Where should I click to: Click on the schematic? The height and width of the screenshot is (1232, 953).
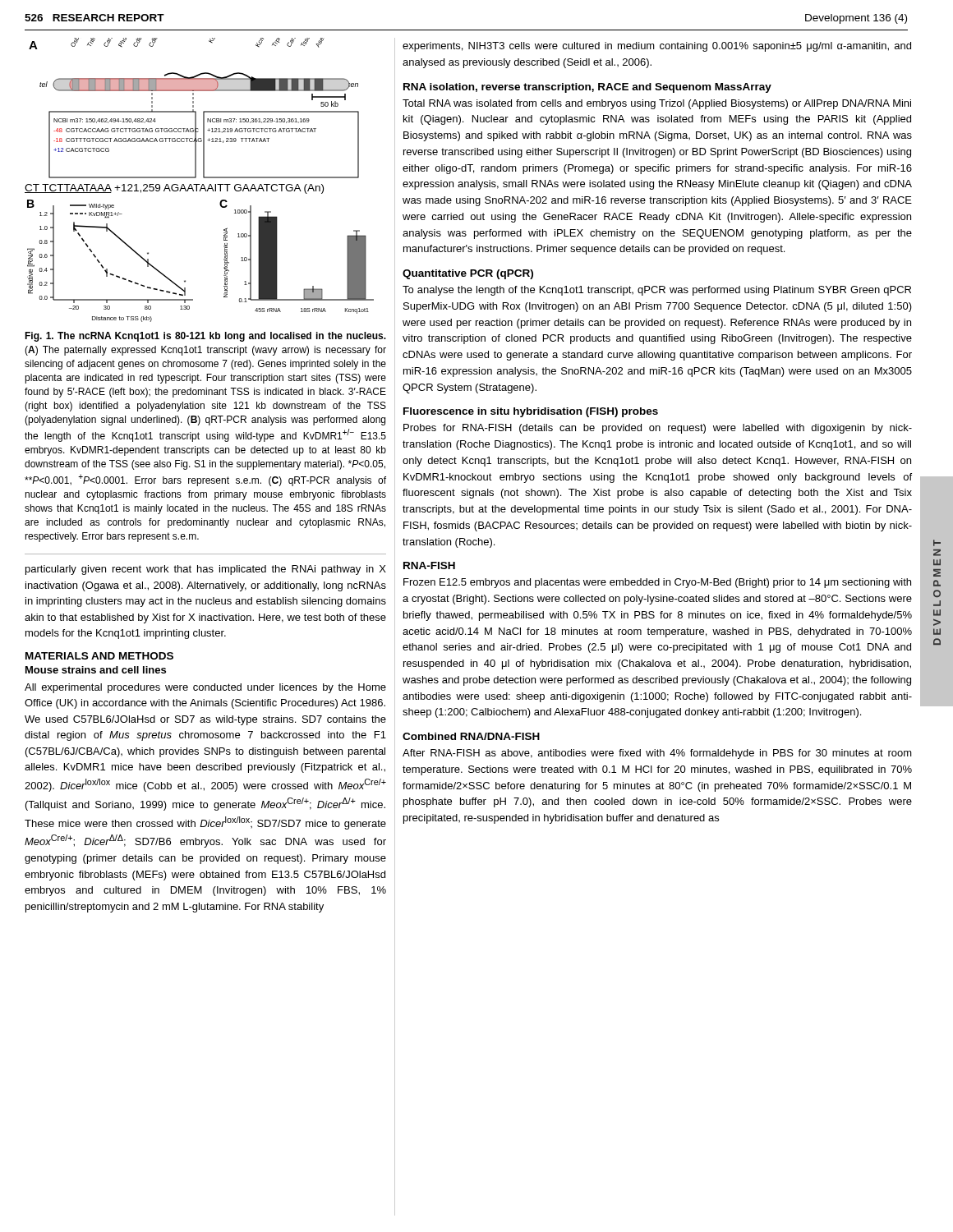click(201, 181)
